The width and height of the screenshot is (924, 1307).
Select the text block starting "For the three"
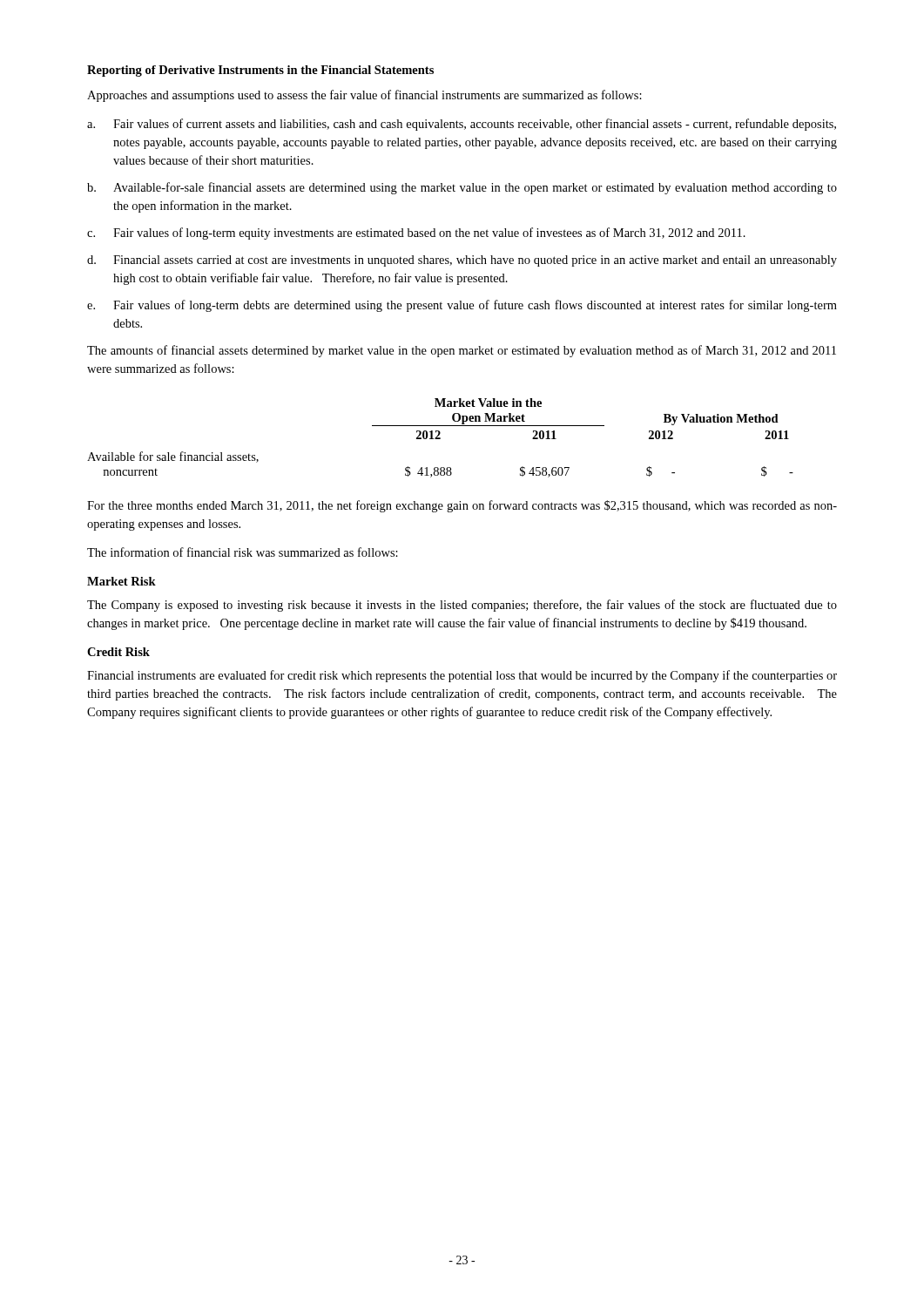point(462,515)
